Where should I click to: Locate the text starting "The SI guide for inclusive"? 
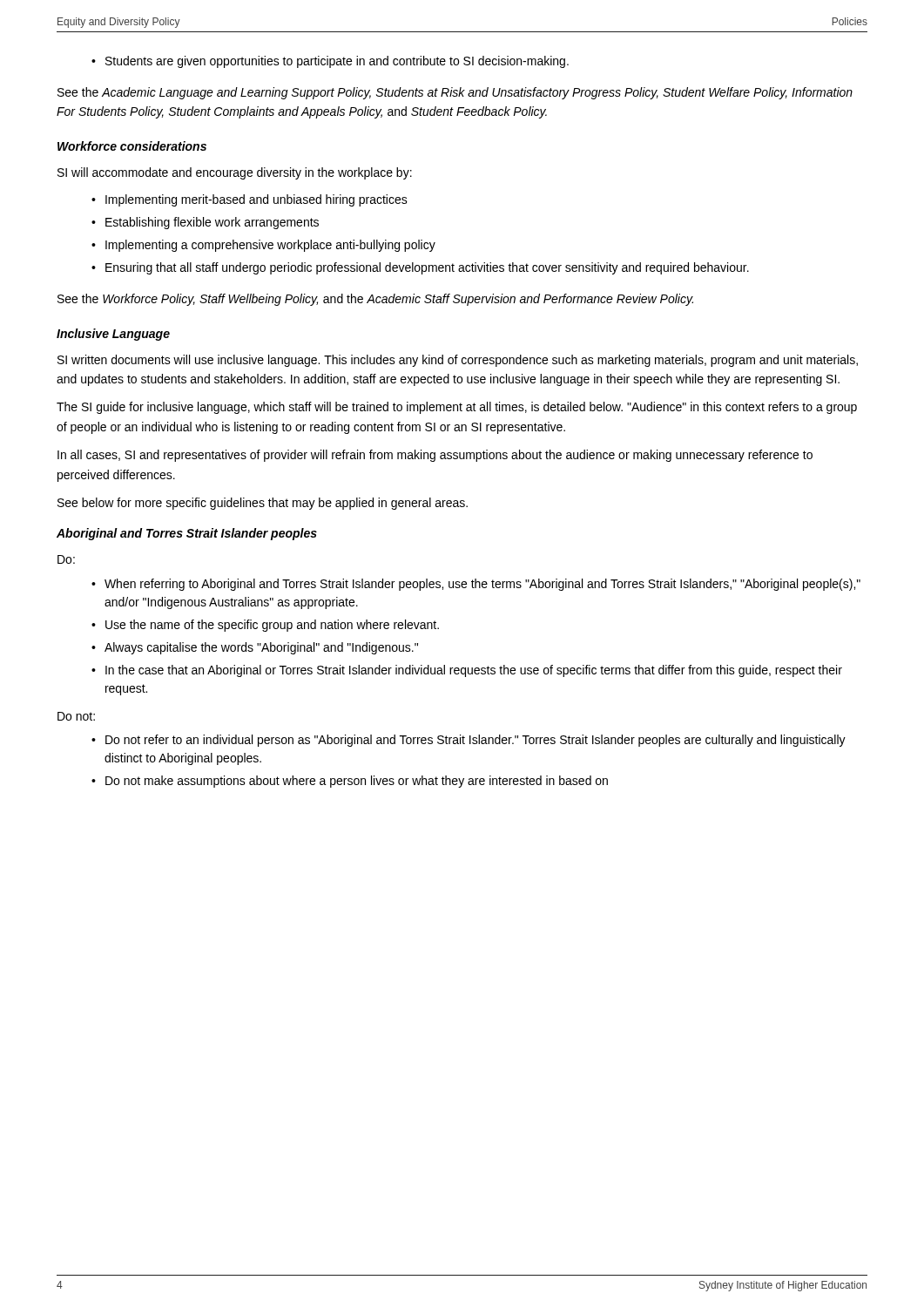click(457, 417)
